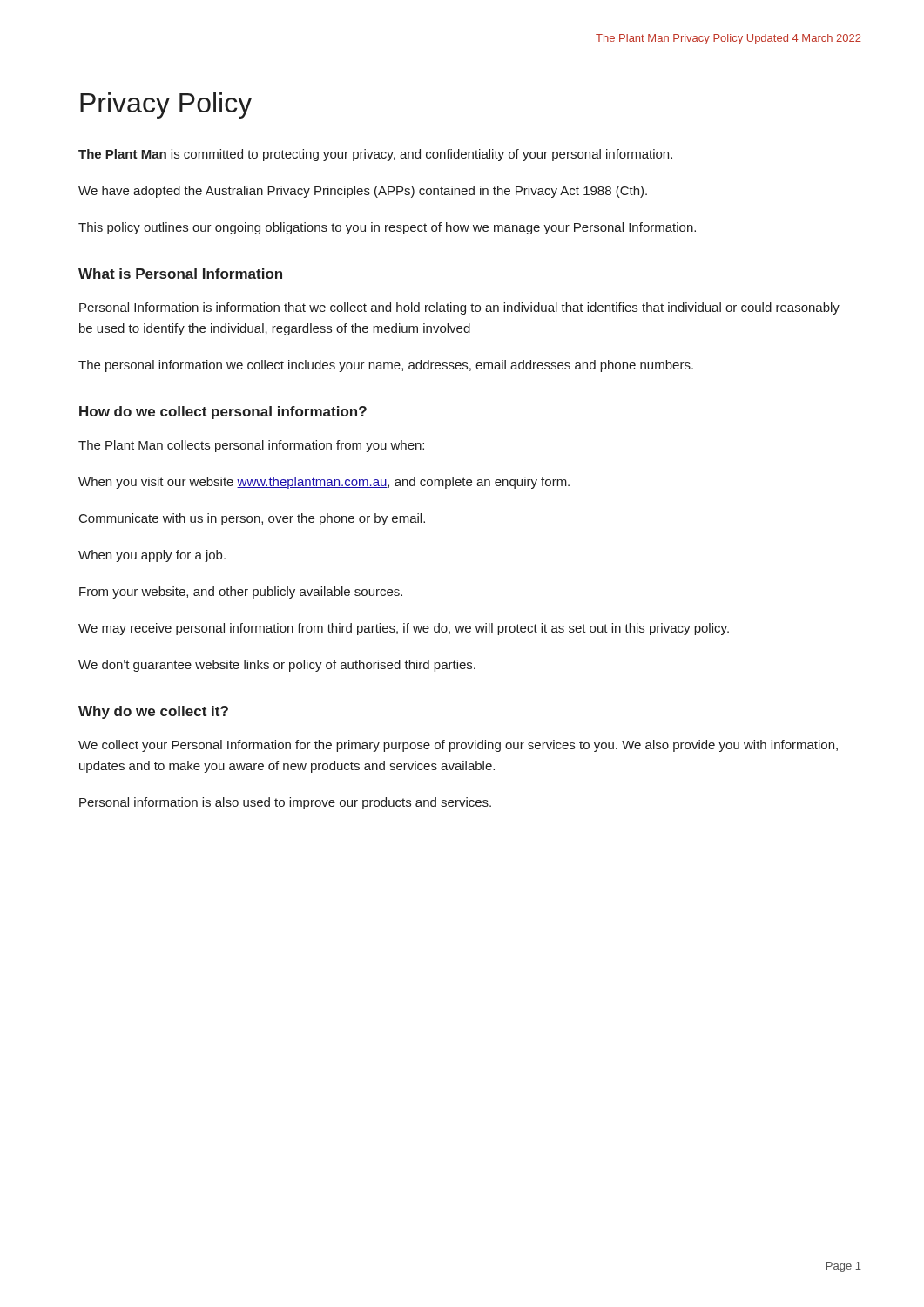Viewport: 924px width, 1307px height.
Task: Where does it say "Why do we collect it?"?
Action: pos(154,711)
